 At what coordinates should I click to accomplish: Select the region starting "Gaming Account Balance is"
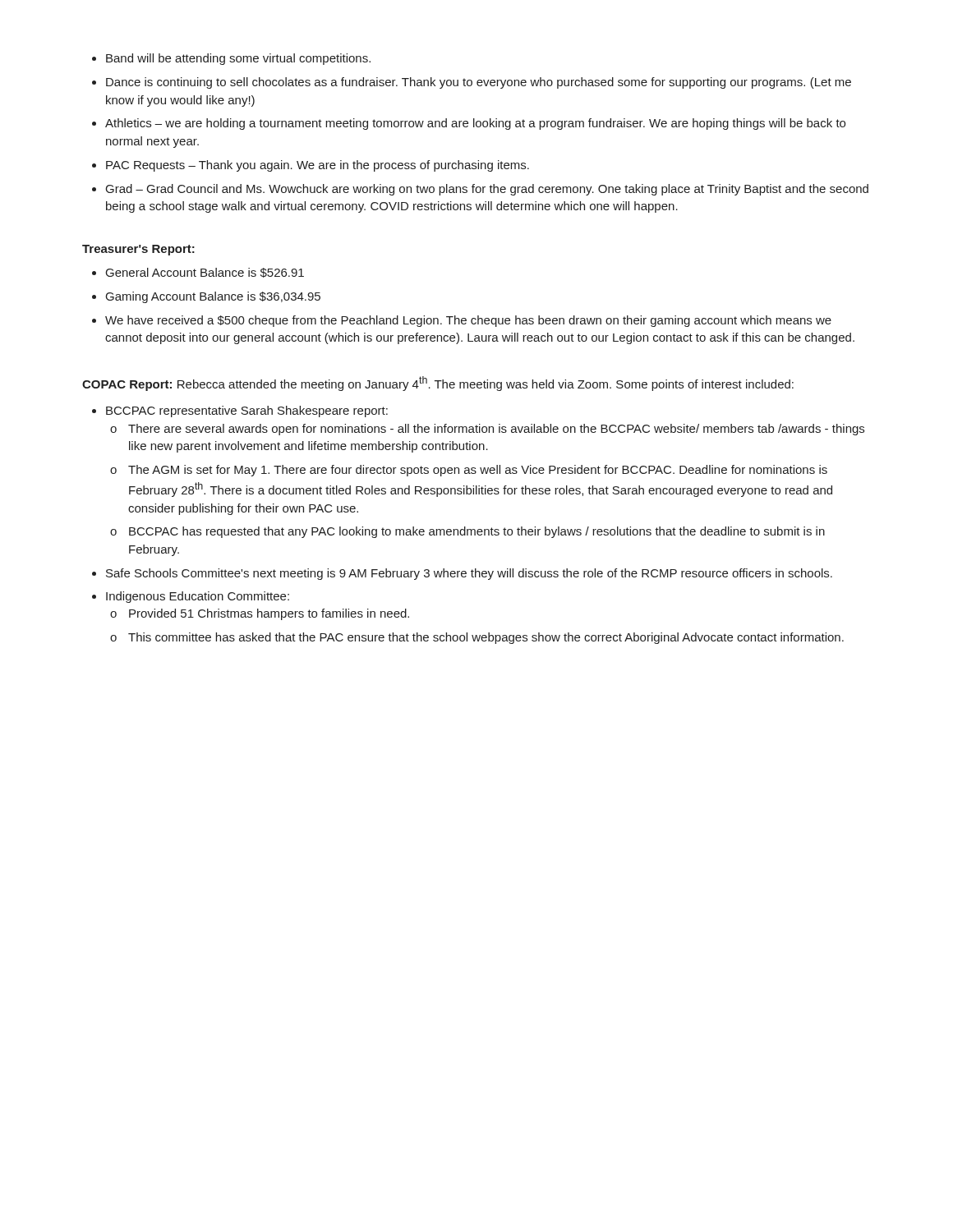pos(213,296)
